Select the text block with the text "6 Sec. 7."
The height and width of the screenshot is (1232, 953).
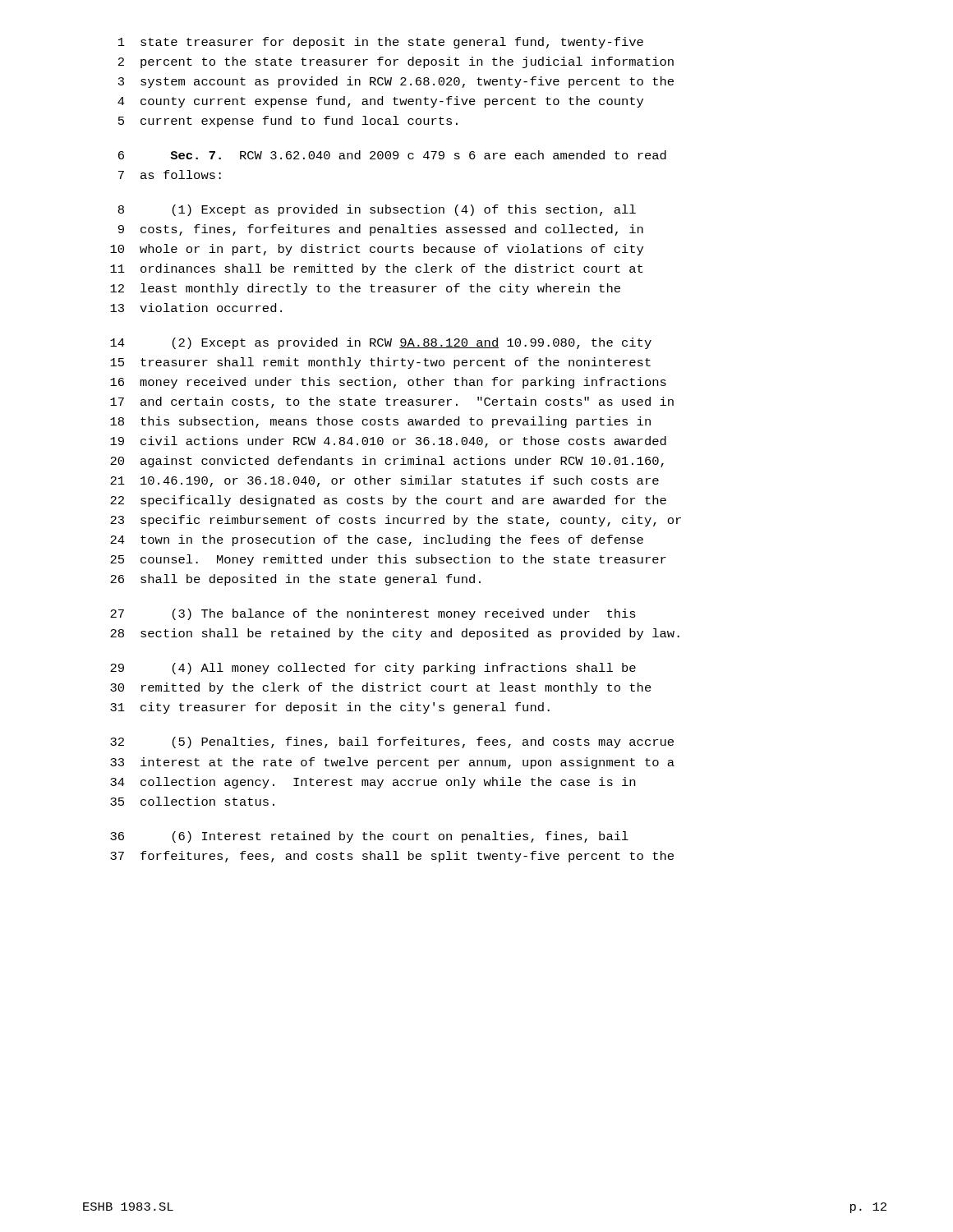(485, 166)
